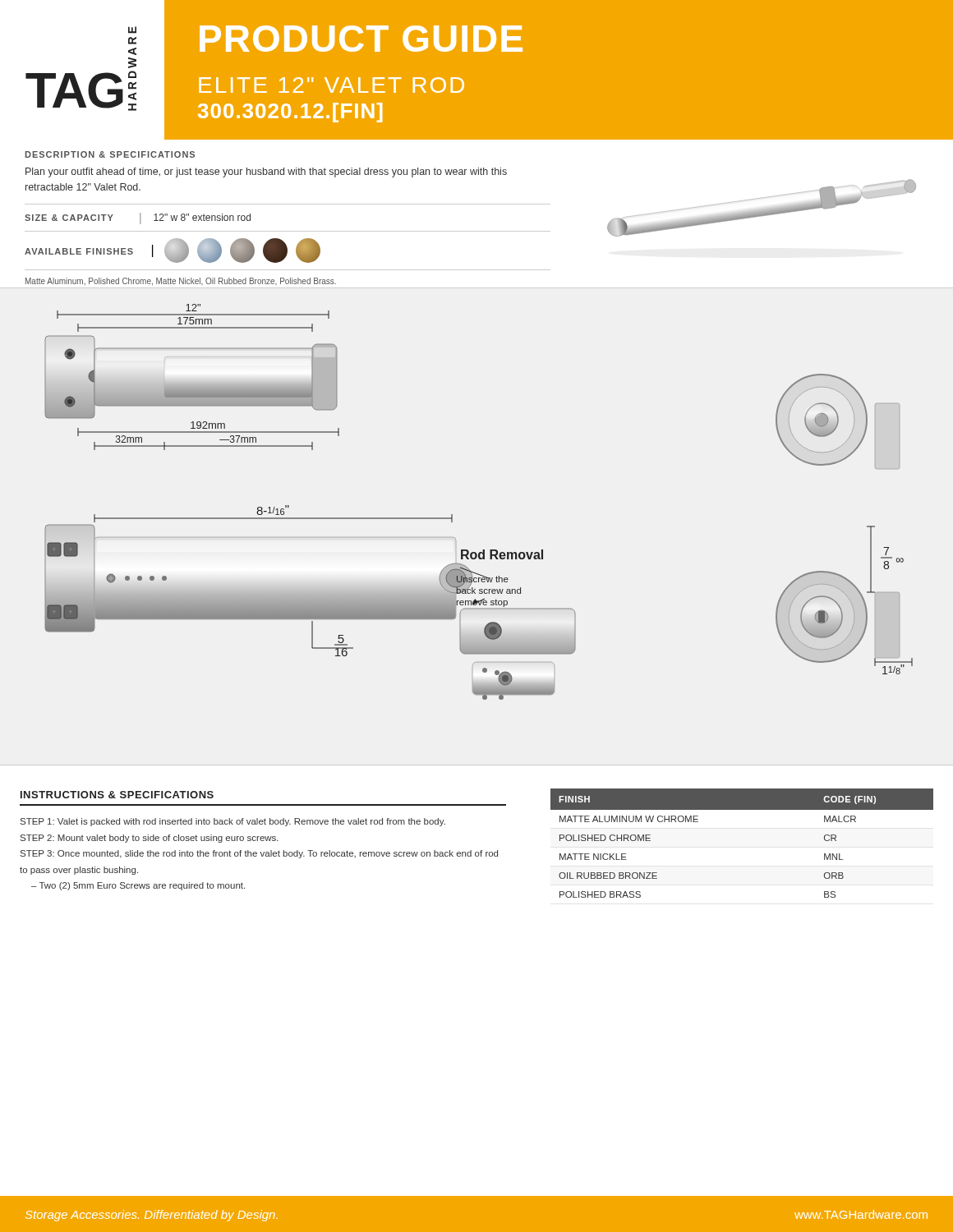Find the engineering diagram
Viewport: 953px width, 1232px height.
[476, 526]
